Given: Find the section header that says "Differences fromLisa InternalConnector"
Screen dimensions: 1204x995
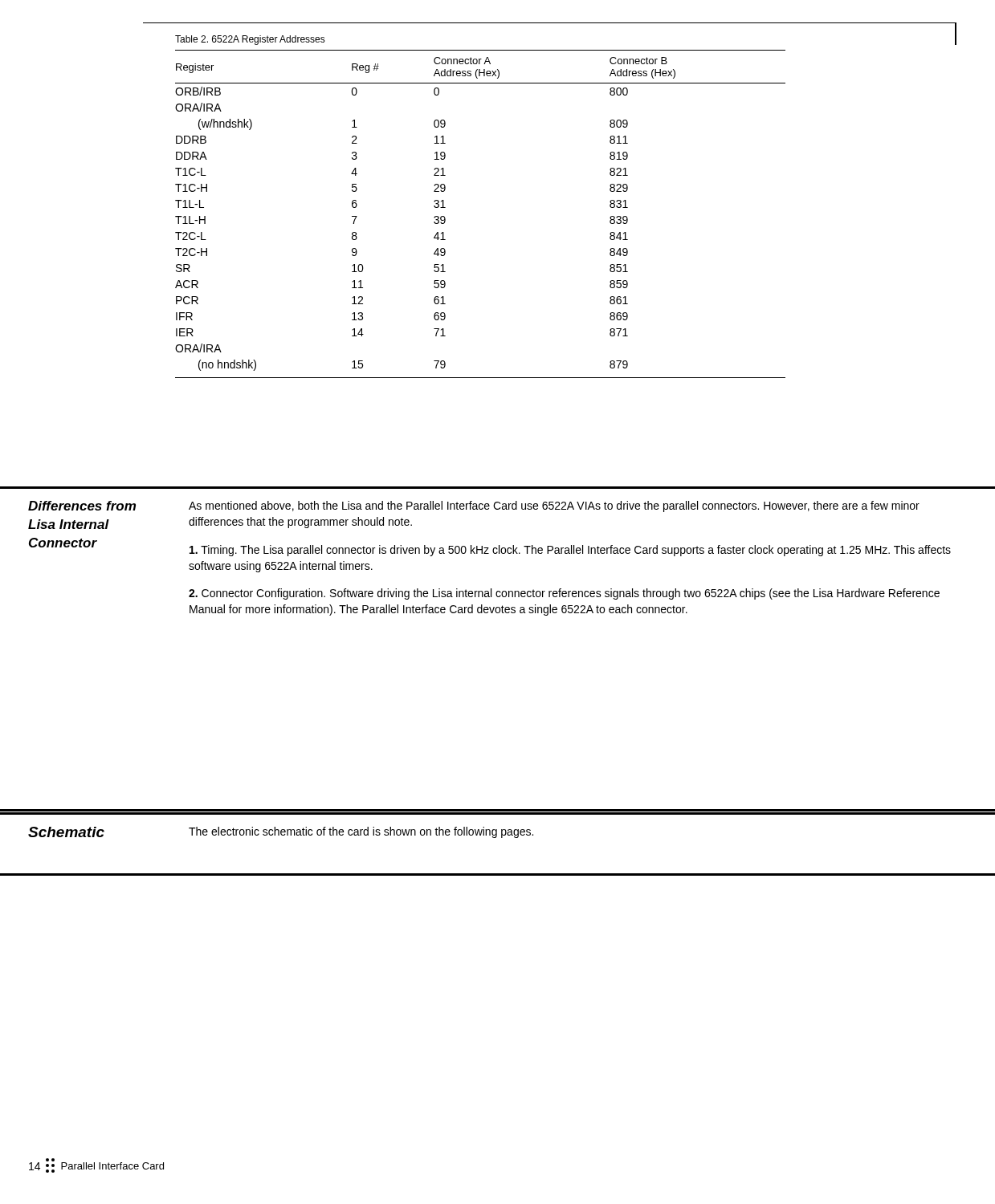Looking at the screenshot, I should pos(96,525).
